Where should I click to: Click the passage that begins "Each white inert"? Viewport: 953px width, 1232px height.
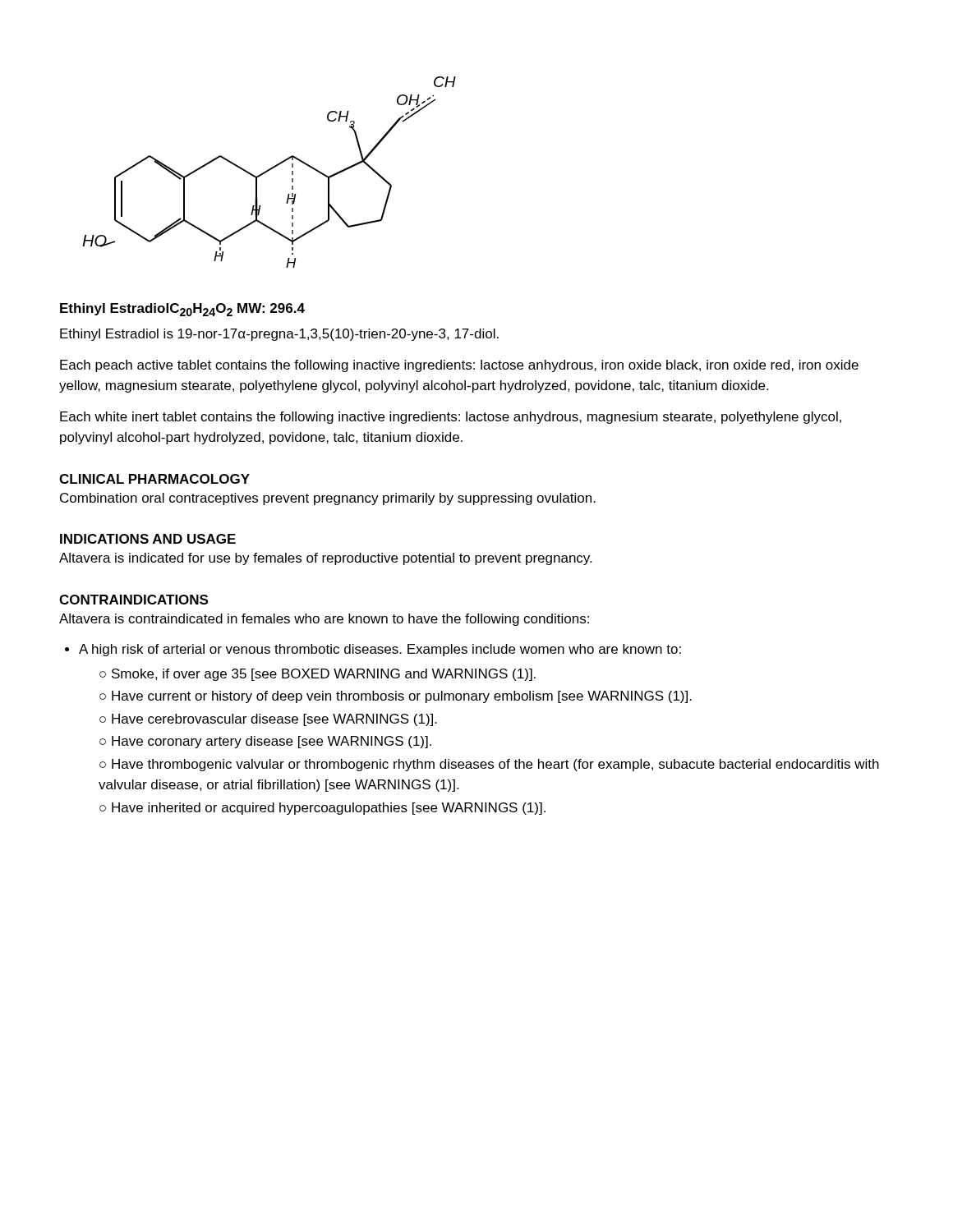476,427
